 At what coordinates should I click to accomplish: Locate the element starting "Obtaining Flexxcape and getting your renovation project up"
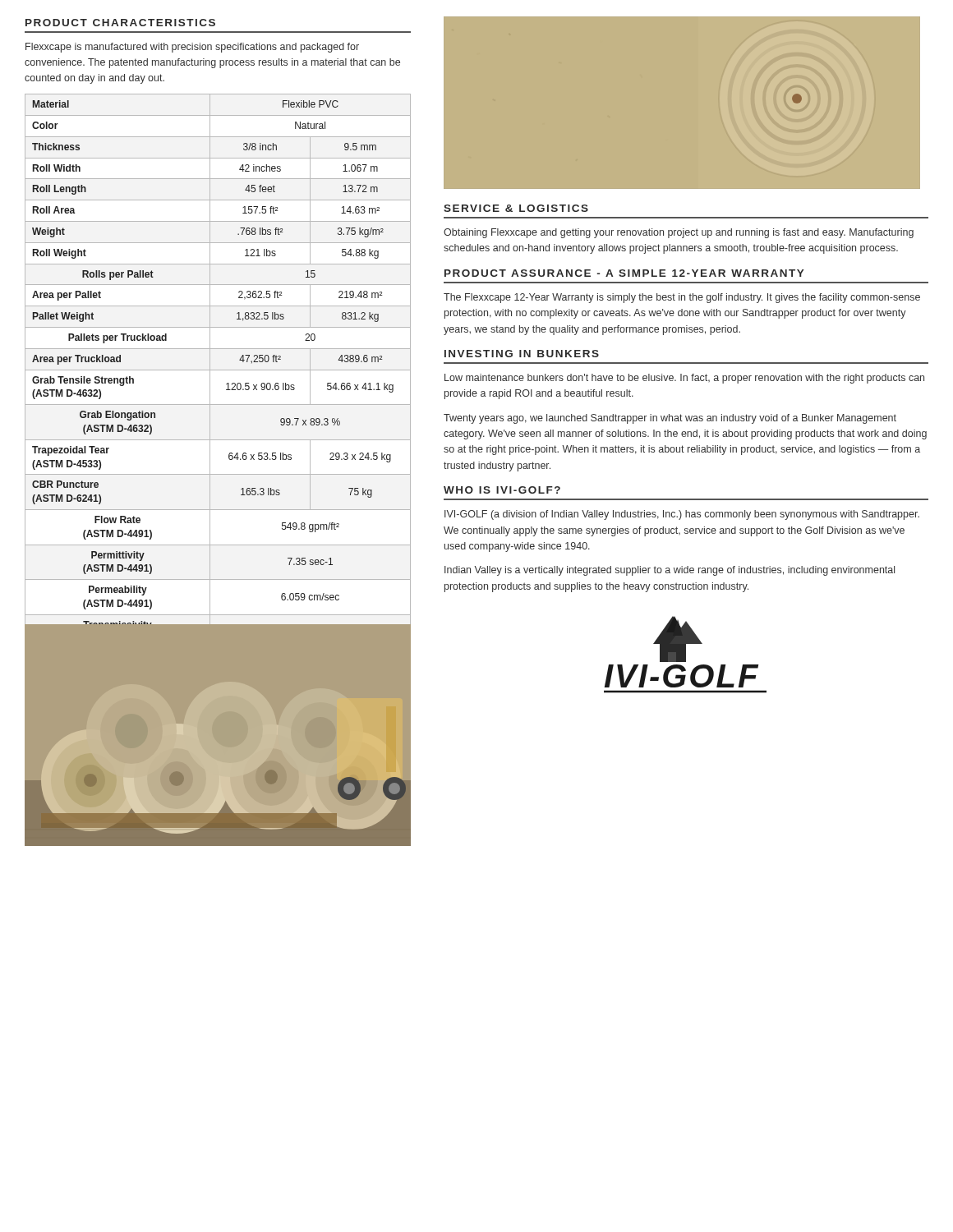[x=679, y=240]
